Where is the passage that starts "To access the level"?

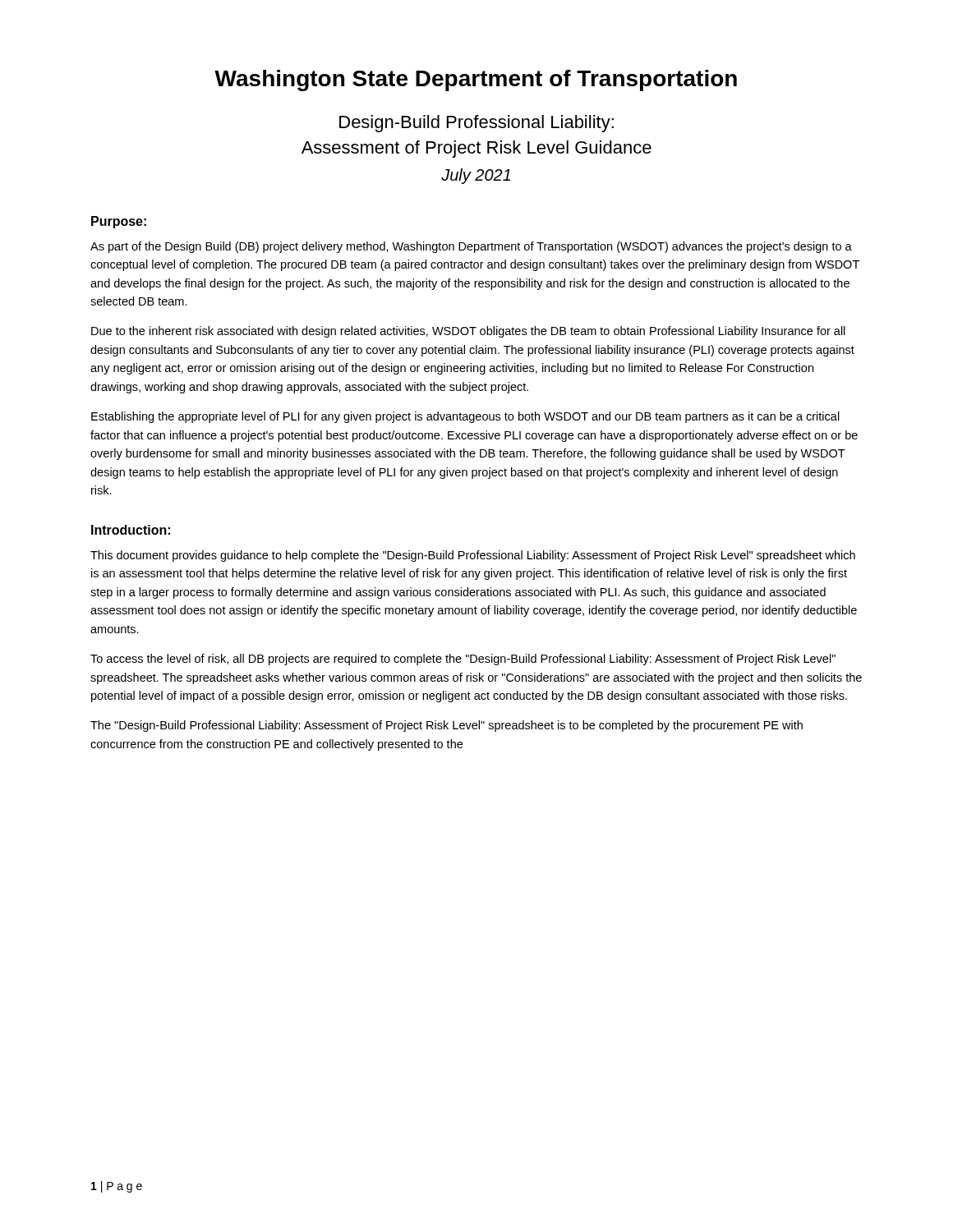(x=476, y=677)
